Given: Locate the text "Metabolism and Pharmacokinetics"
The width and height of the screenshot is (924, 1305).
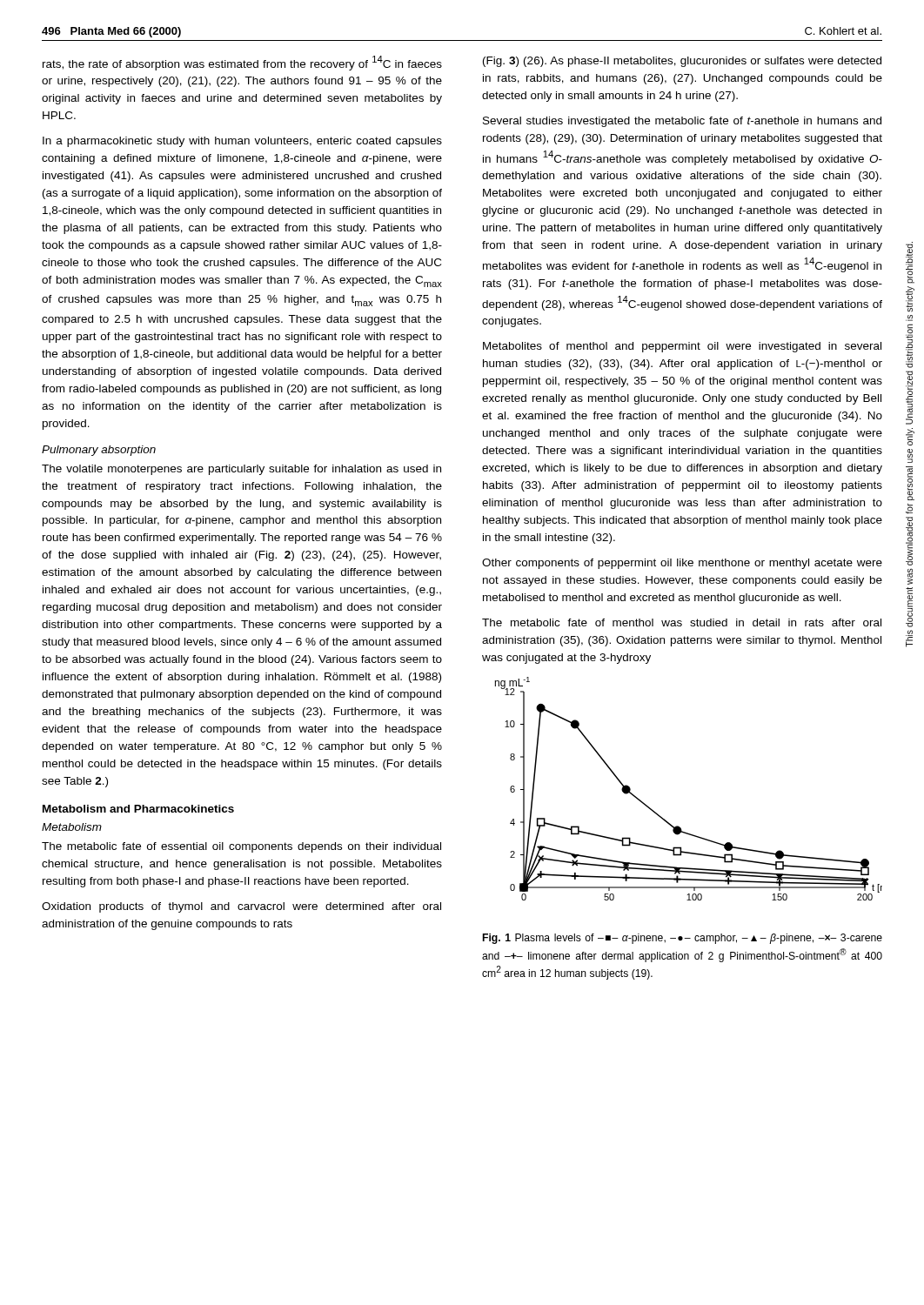Looking at the screenshot, I should pos(138,809).
